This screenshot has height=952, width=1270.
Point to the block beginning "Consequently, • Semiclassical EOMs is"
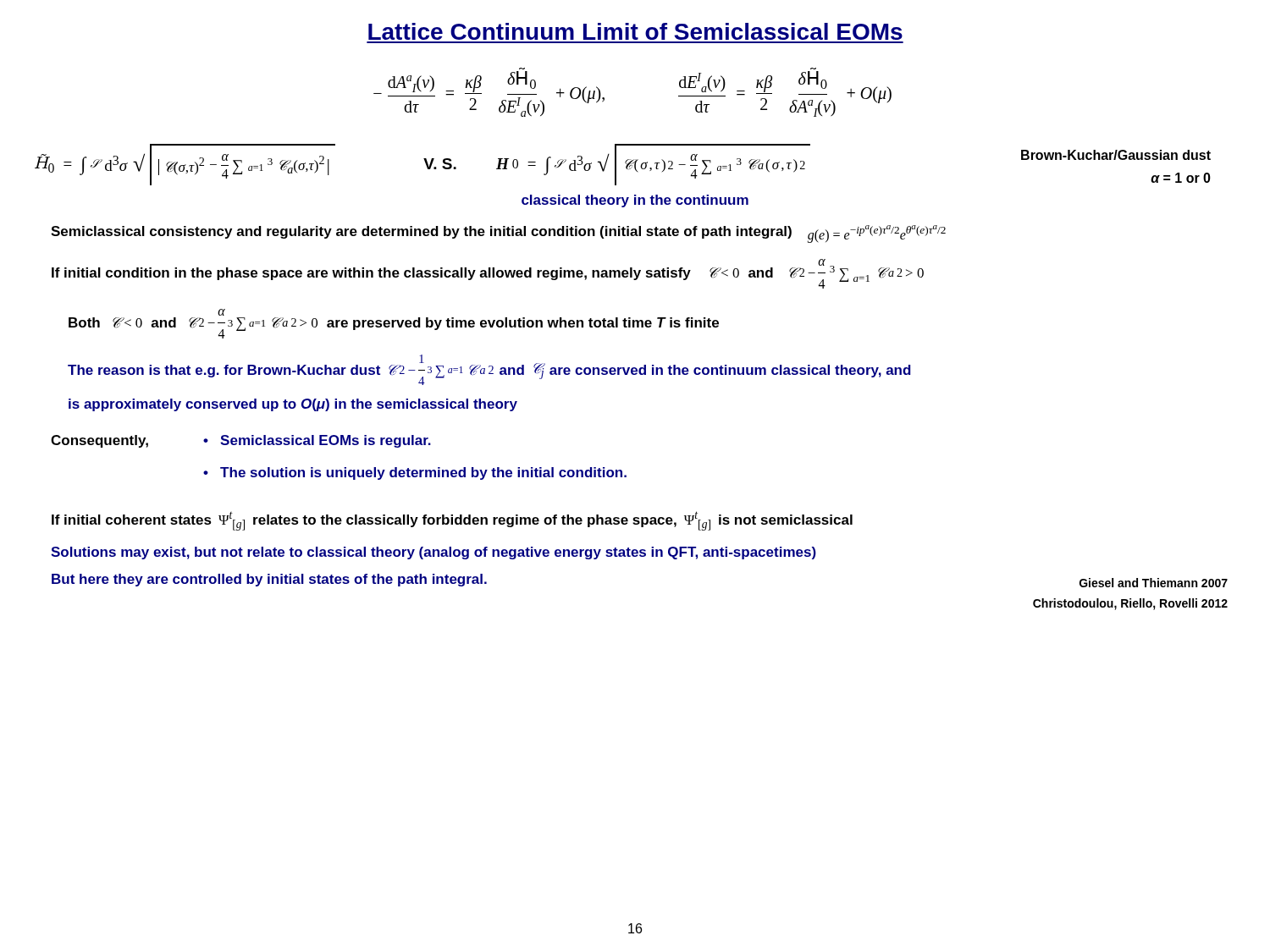coord(339,457)
